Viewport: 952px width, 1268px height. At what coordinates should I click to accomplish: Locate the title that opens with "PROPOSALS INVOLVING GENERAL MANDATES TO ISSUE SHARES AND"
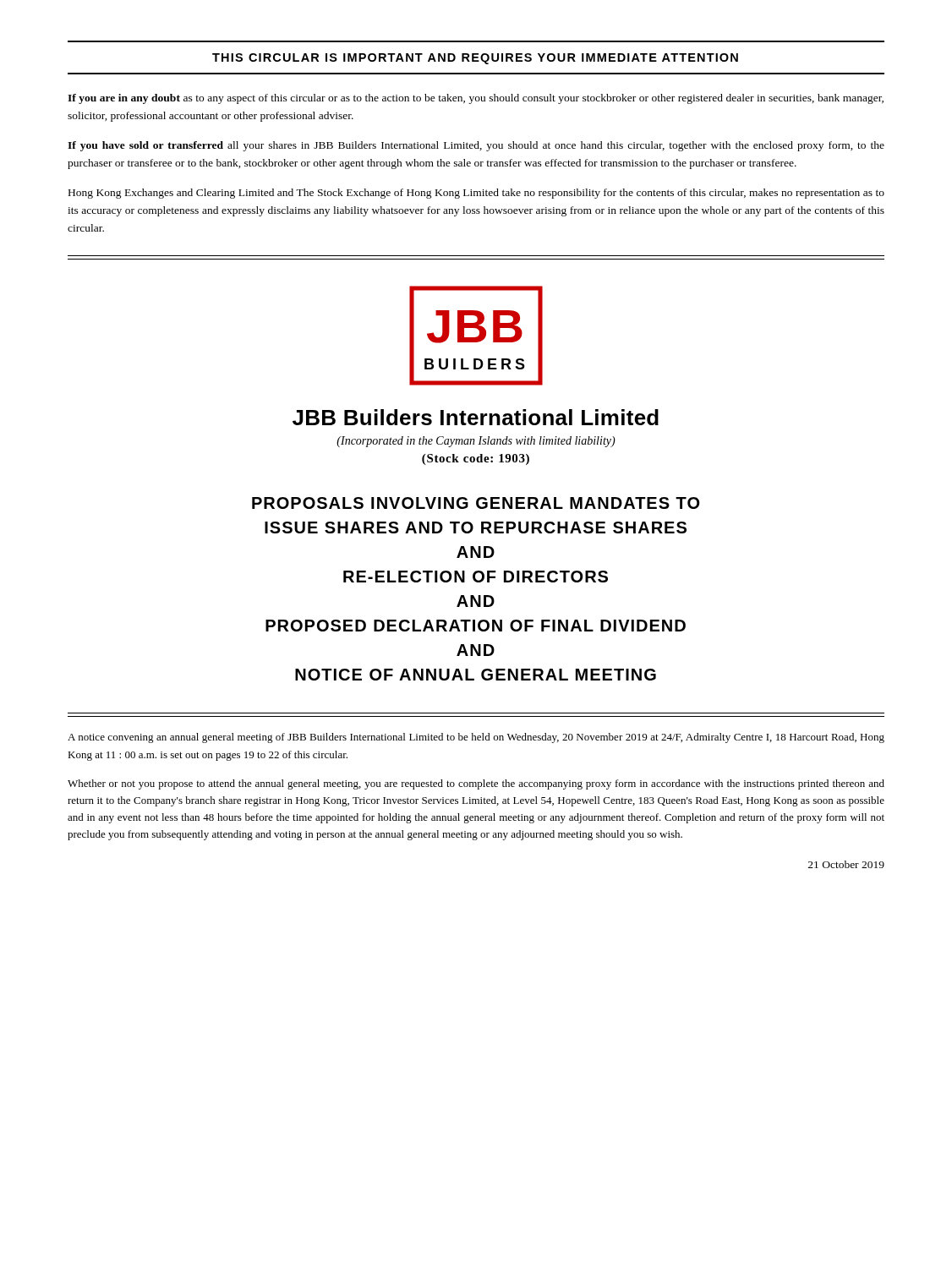476,589
